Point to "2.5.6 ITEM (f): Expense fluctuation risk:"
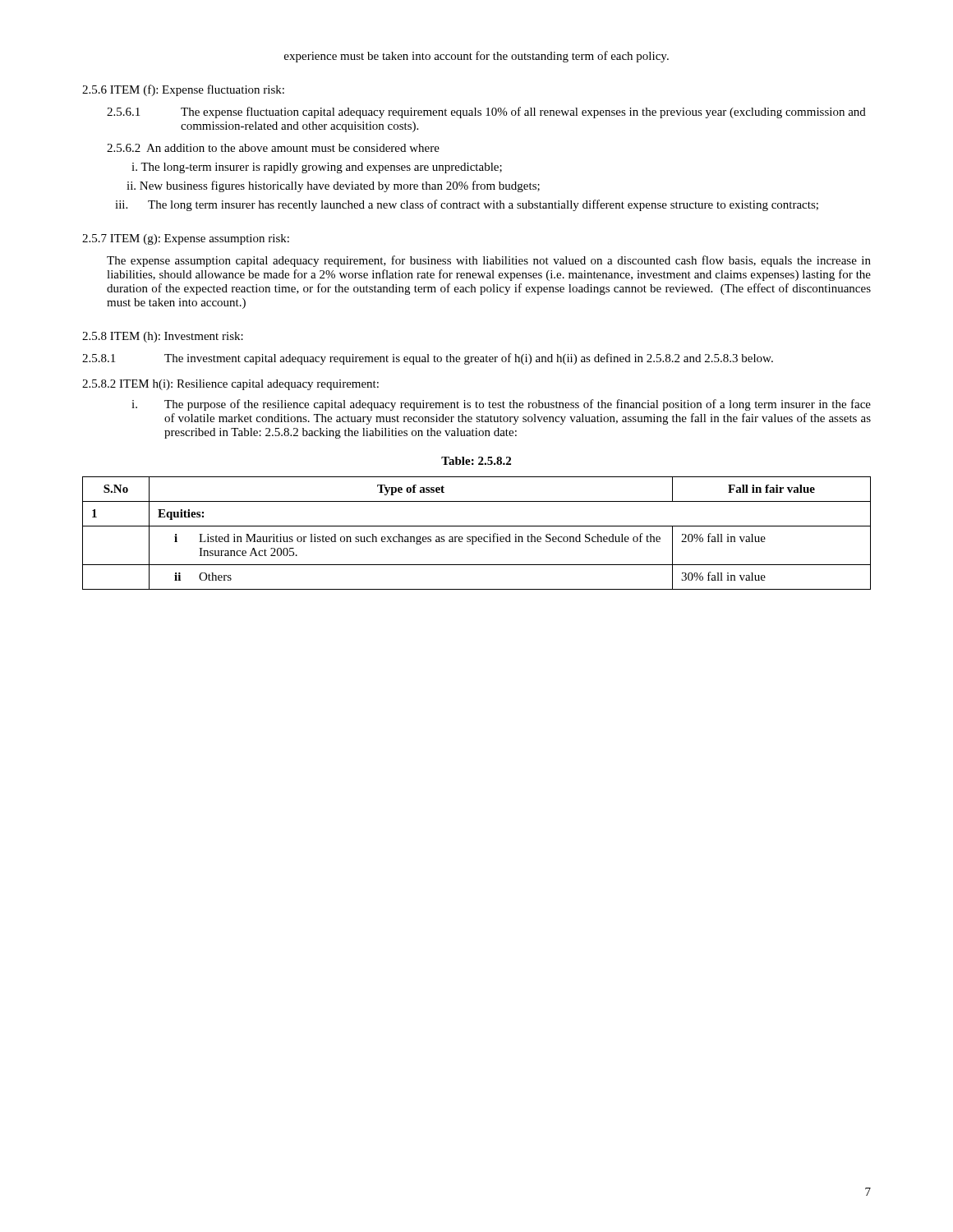The image size is (953, 1232). (184, 90)
